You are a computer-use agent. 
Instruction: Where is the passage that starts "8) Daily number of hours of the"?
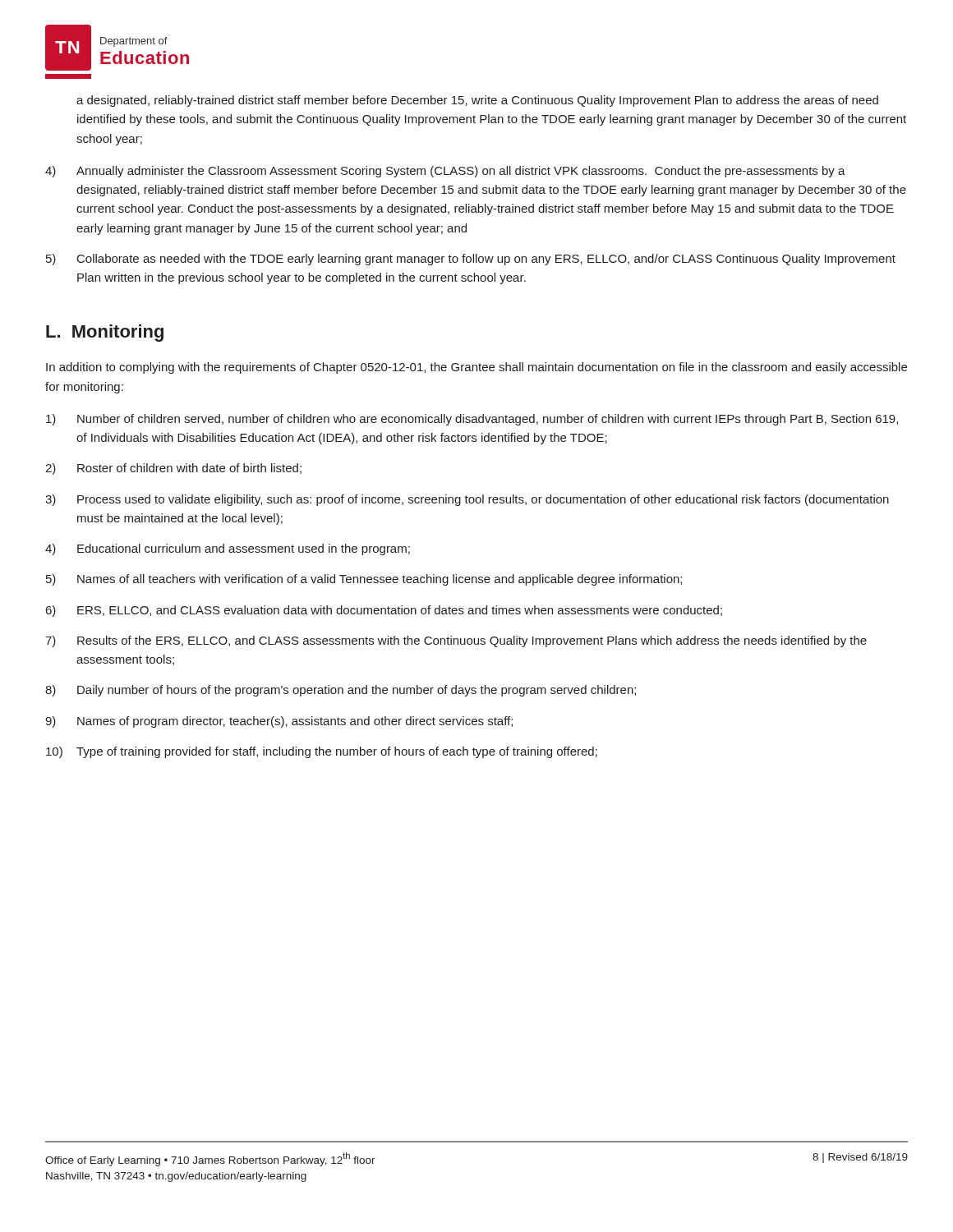click(x=476, y=690)
